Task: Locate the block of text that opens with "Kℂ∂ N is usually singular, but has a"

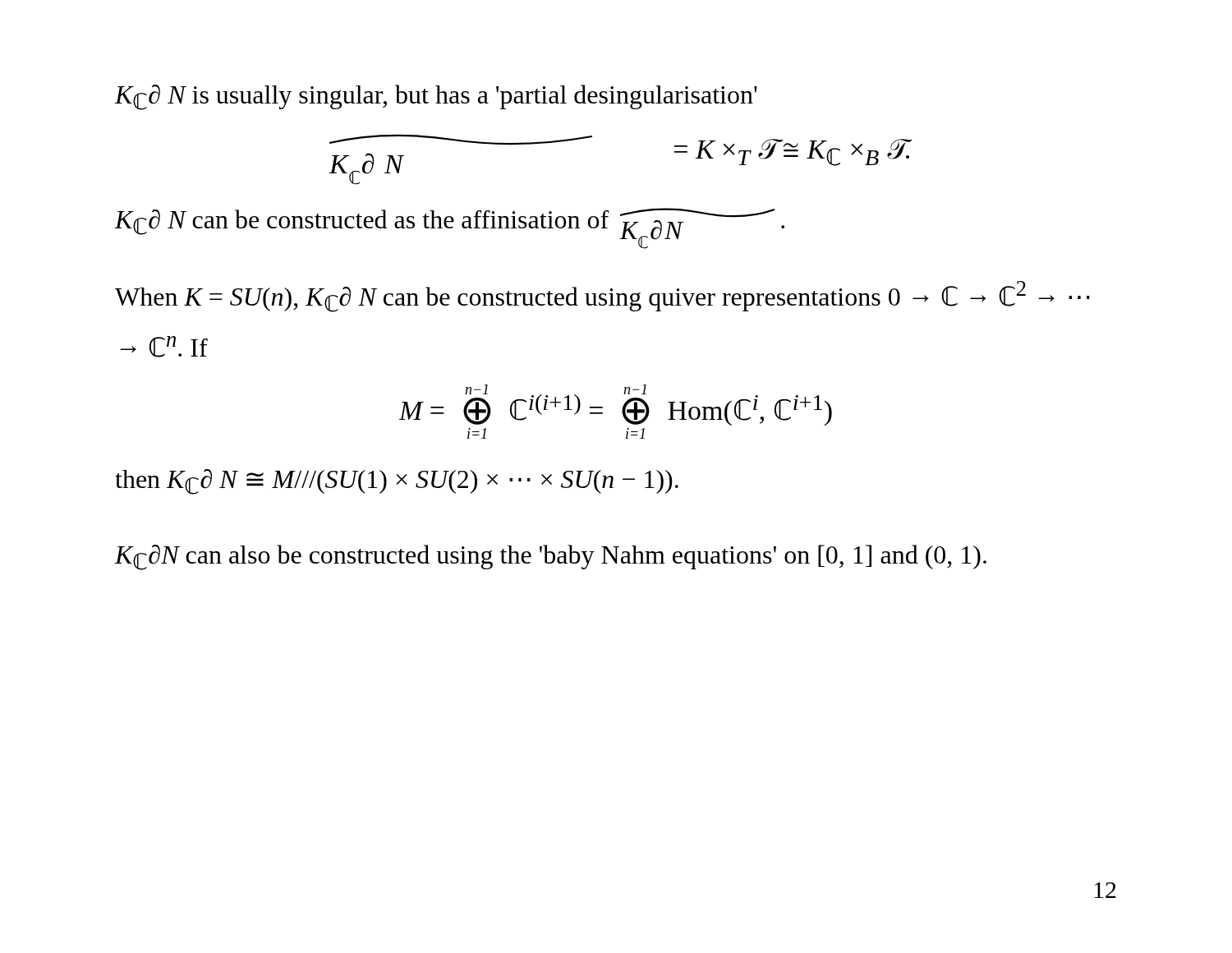Action: (436, 97)
